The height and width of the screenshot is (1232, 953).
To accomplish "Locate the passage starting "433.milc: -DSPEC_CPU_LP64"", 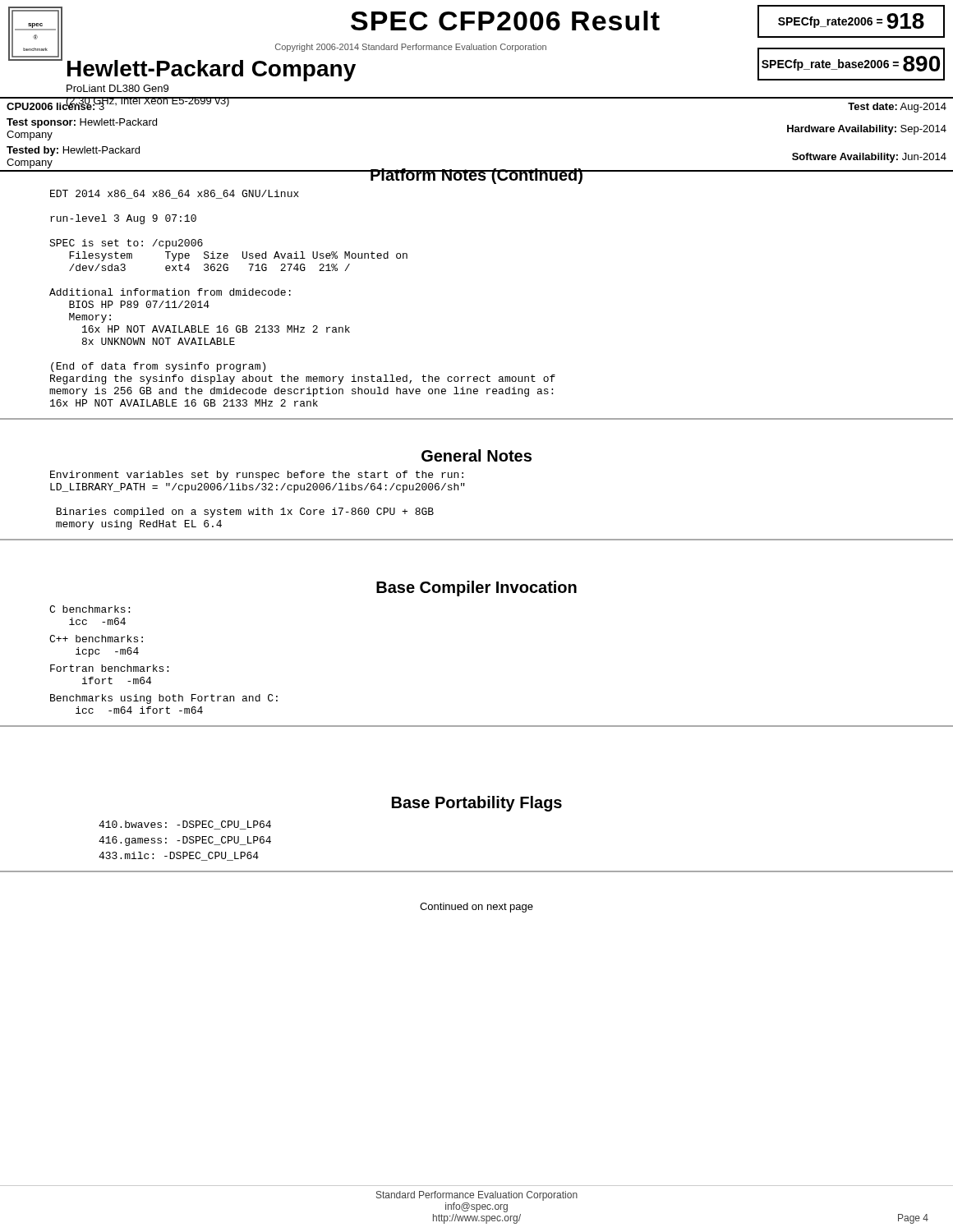I will pyautogui.click(x=179, y=856).
